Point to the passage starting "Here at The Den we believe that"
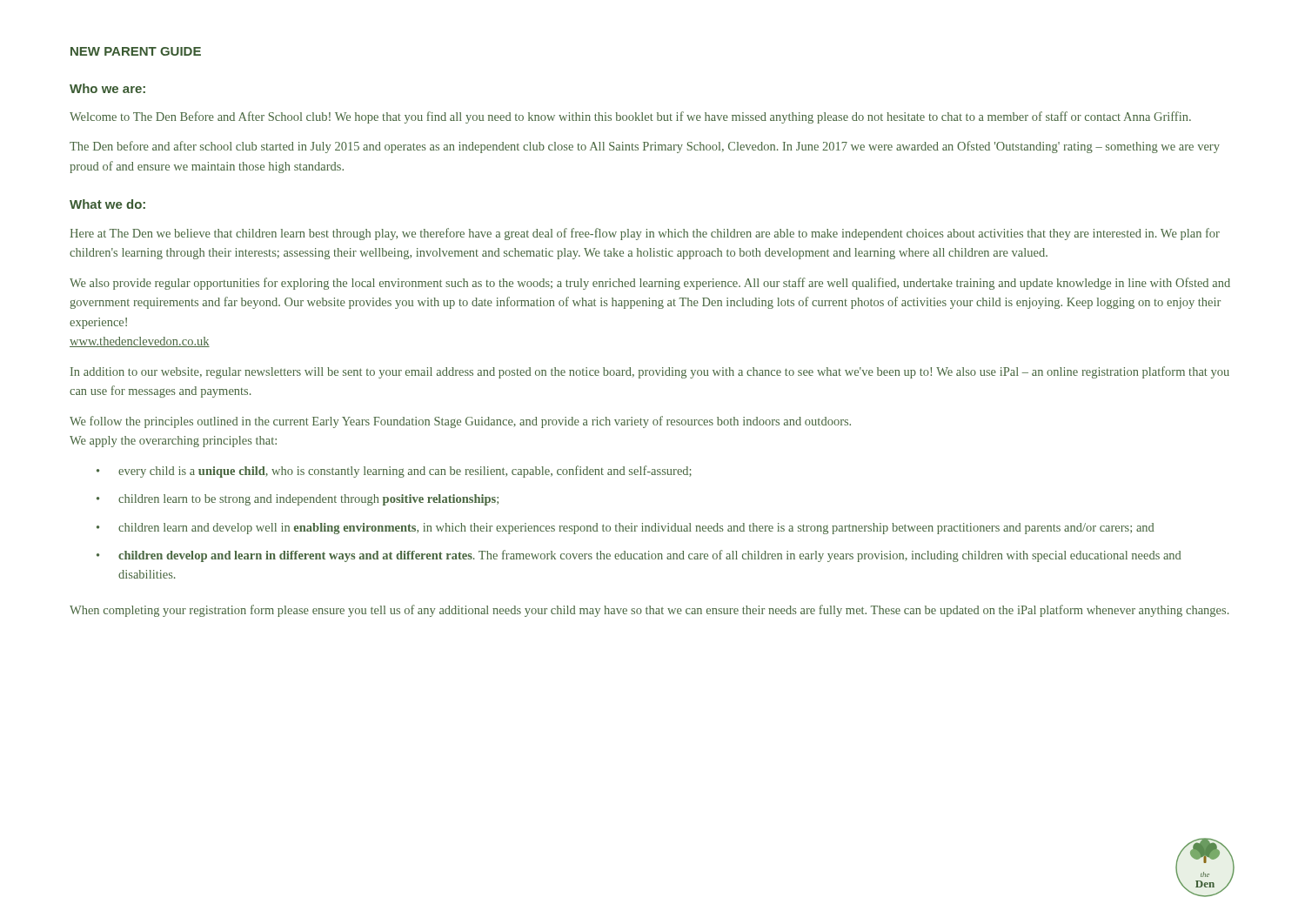The width and height of the screenshot is (1305, 924). coord(645,243)
